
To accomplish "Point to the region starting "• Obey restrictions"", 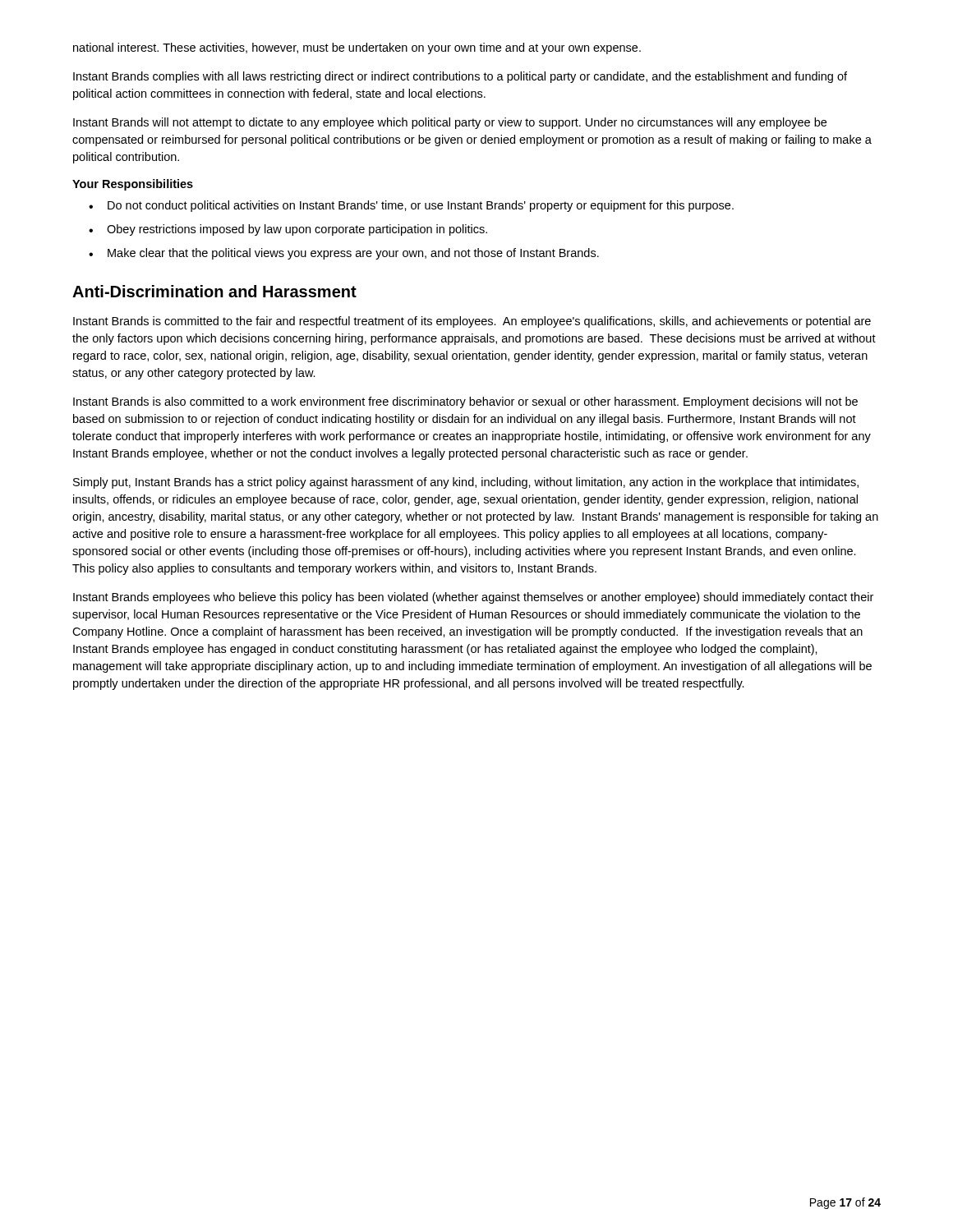I will 485,231.
